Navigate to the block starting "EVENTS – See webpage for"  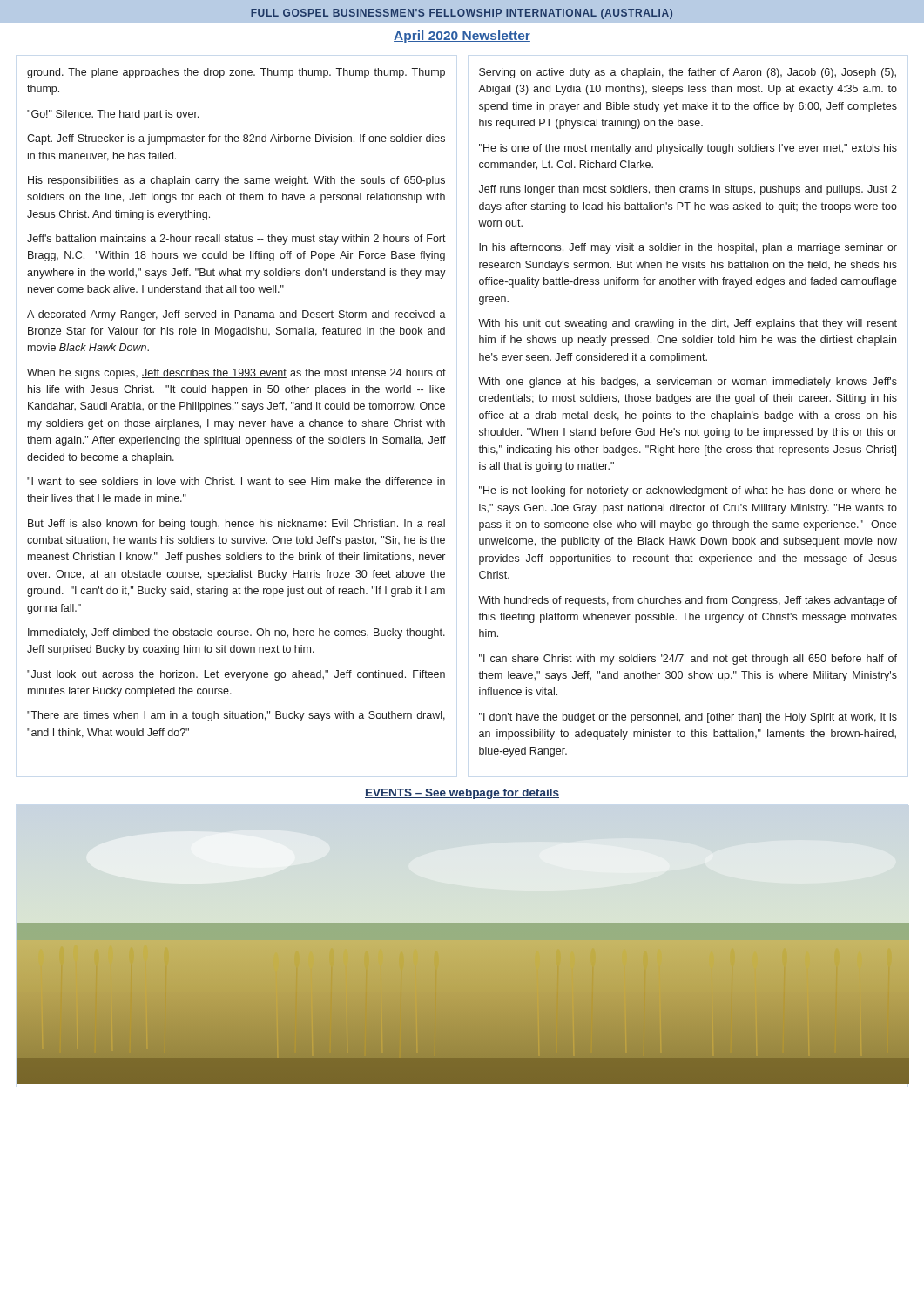click(x=462, y=792)
